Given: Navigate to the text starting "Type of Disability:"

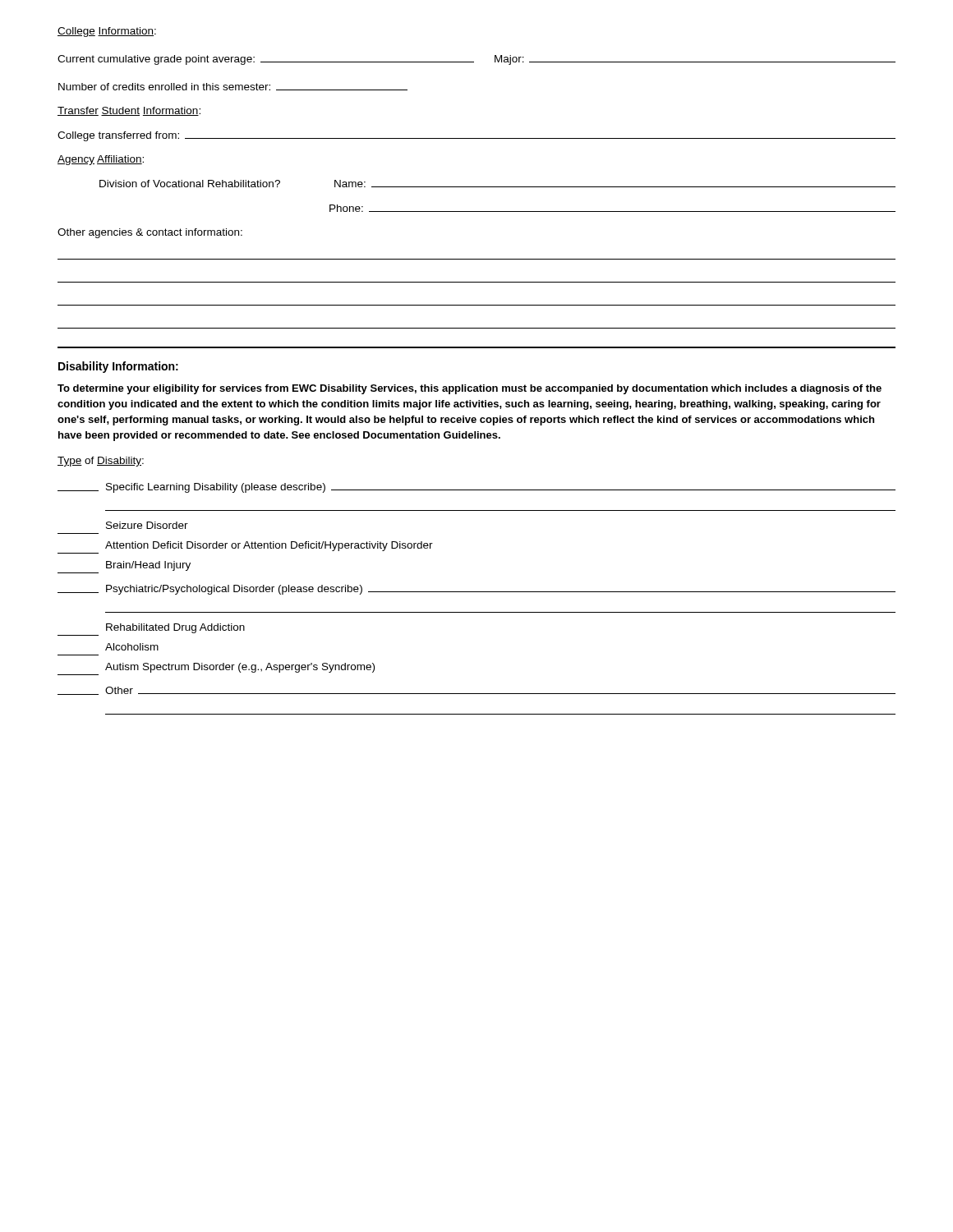Looking at the screenshot, I should tap(101, 461).
